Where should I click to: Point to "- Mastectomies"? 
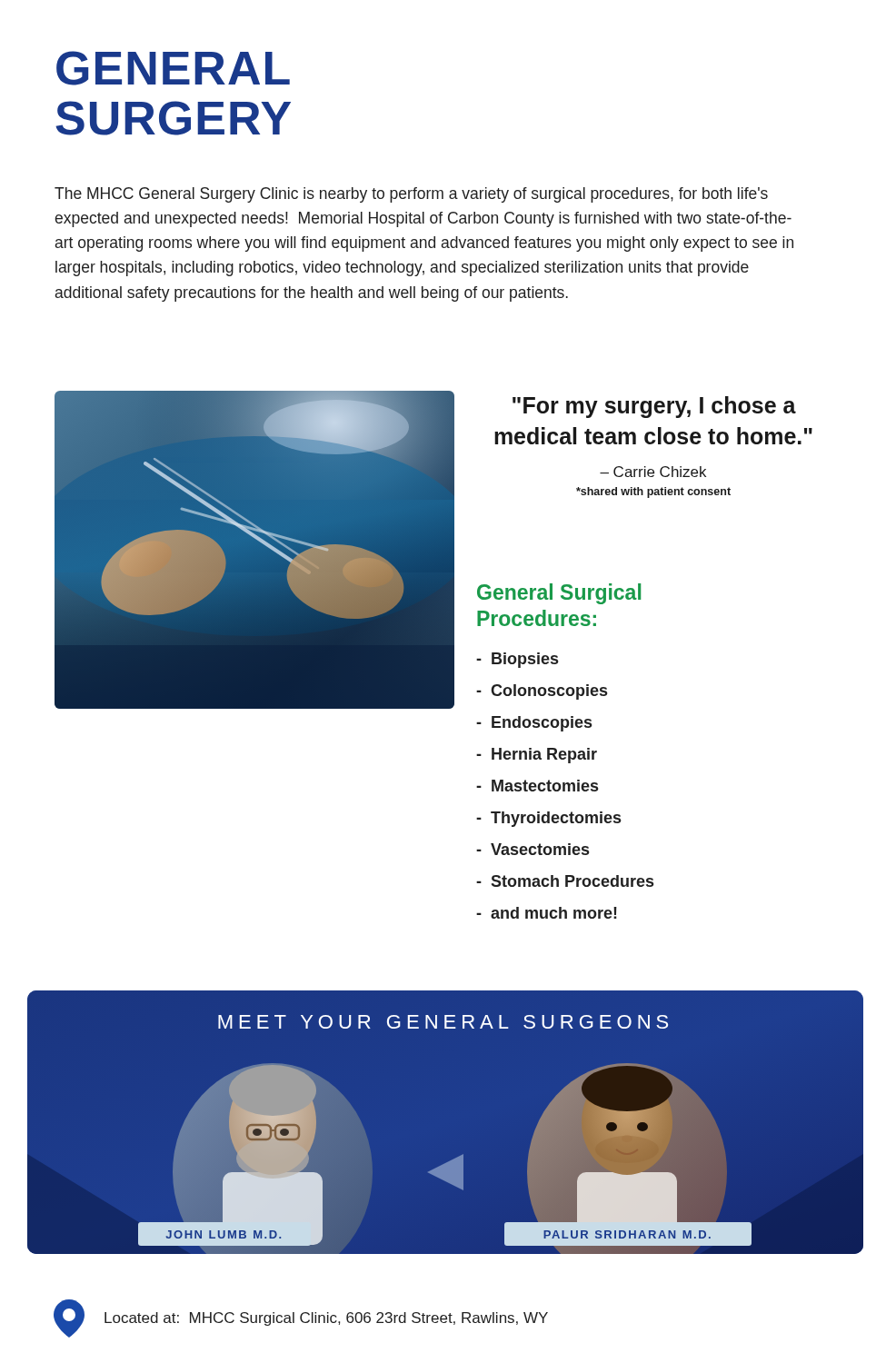point(538,786)
